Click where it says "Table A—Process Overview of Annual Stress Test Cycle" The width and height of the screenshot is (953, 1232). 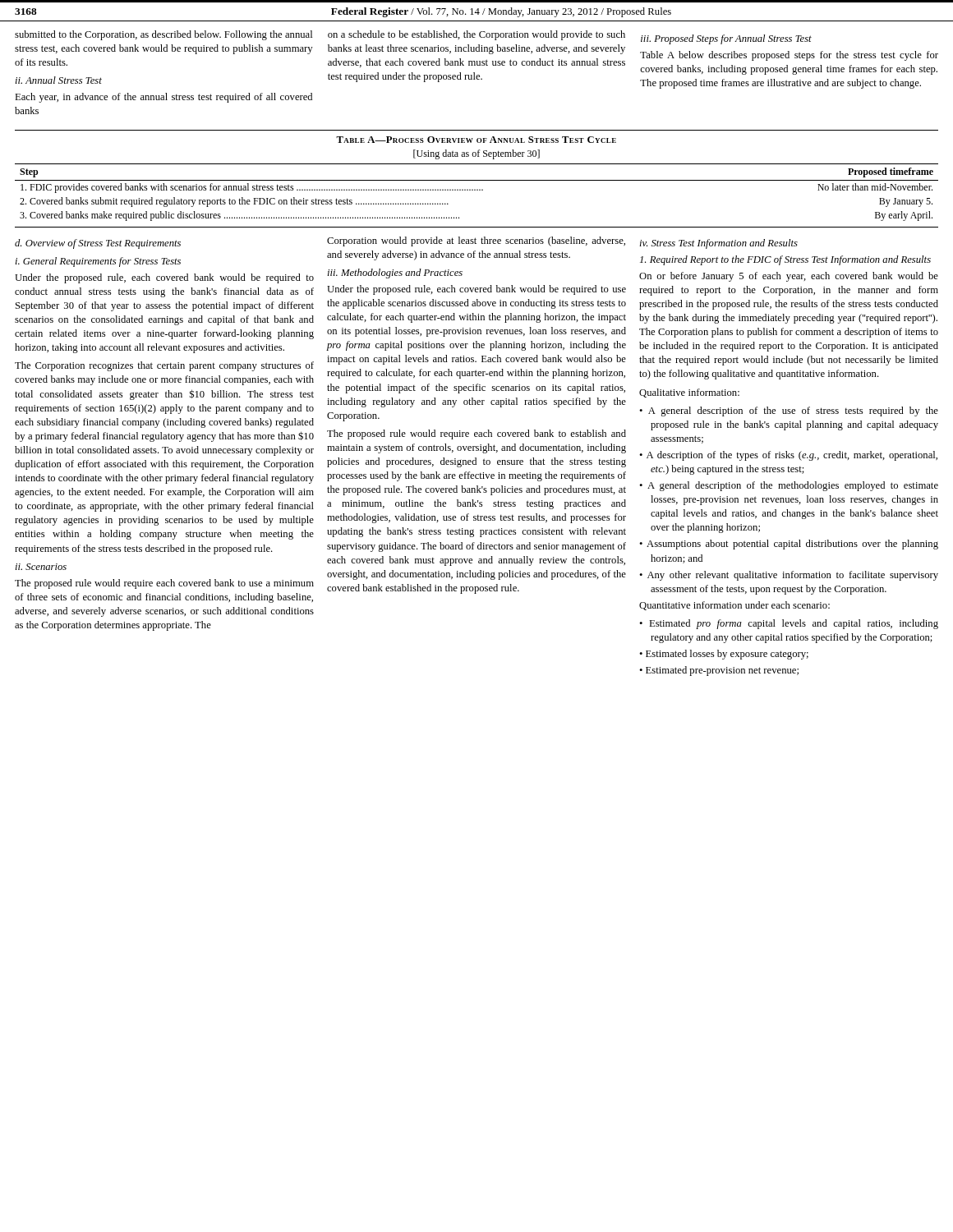tap(476, 139)
